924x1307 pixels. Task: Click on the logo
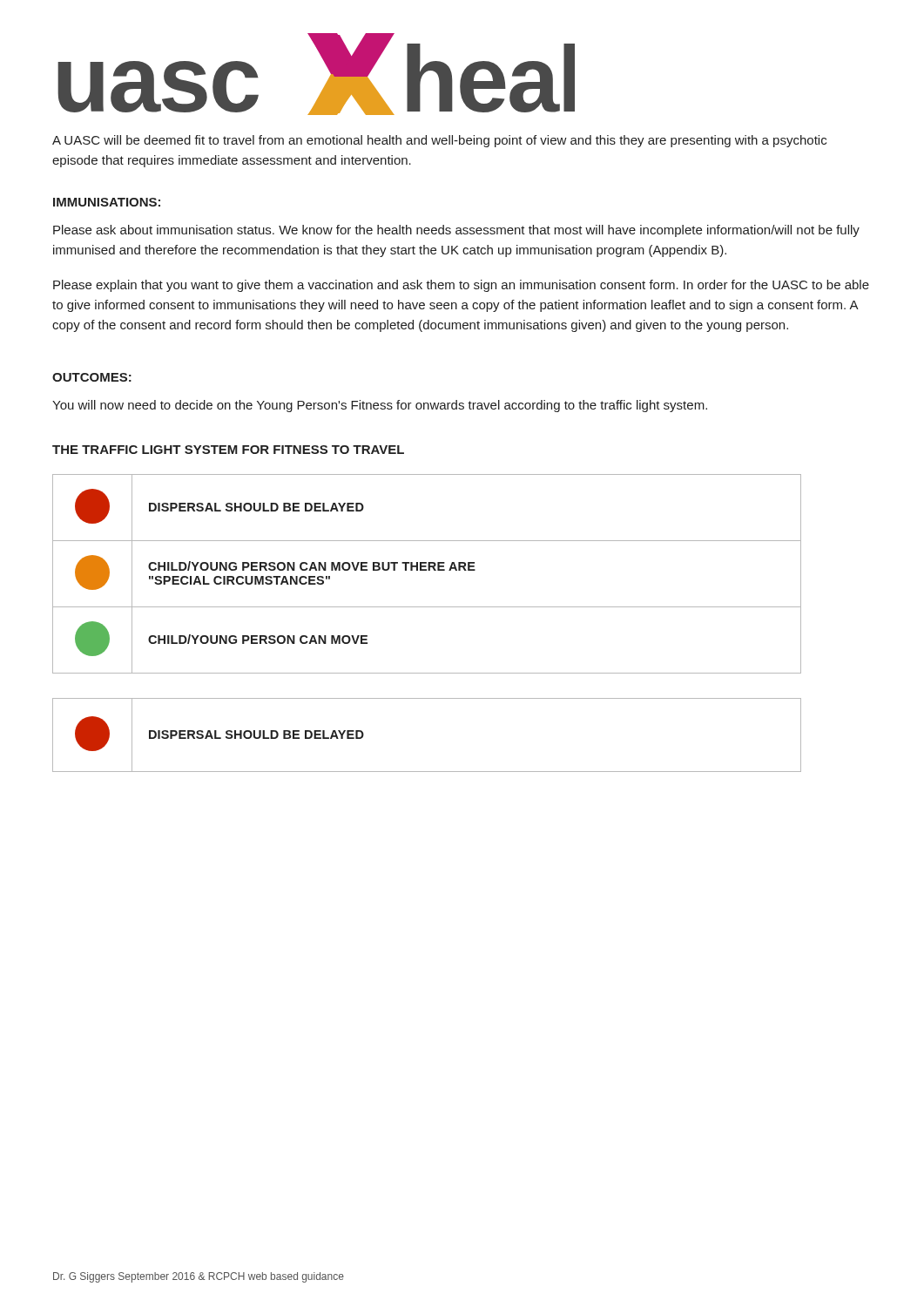click(462, 74)
